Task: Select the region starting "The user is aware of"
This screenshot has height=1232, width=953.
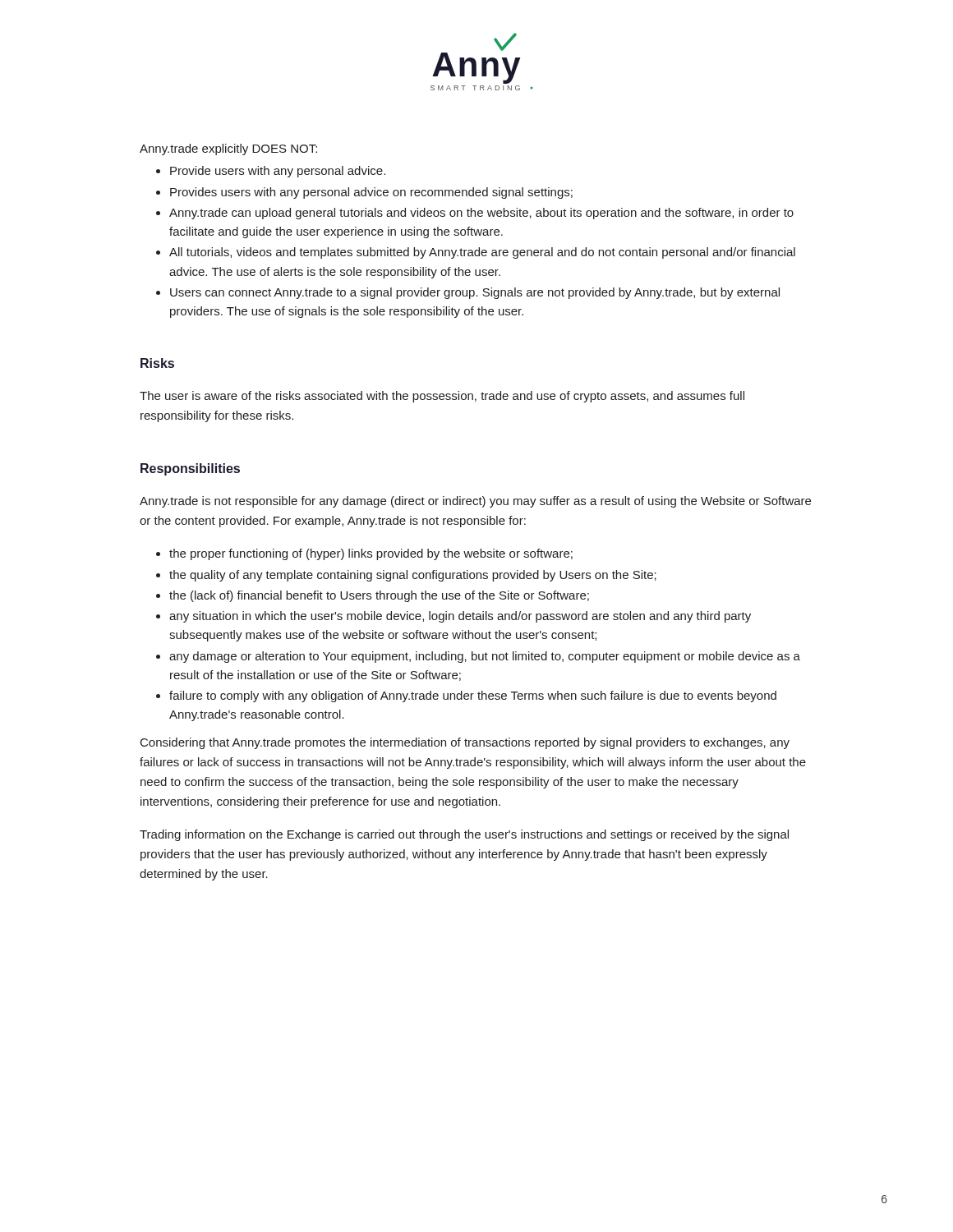Action: [442, 406]
